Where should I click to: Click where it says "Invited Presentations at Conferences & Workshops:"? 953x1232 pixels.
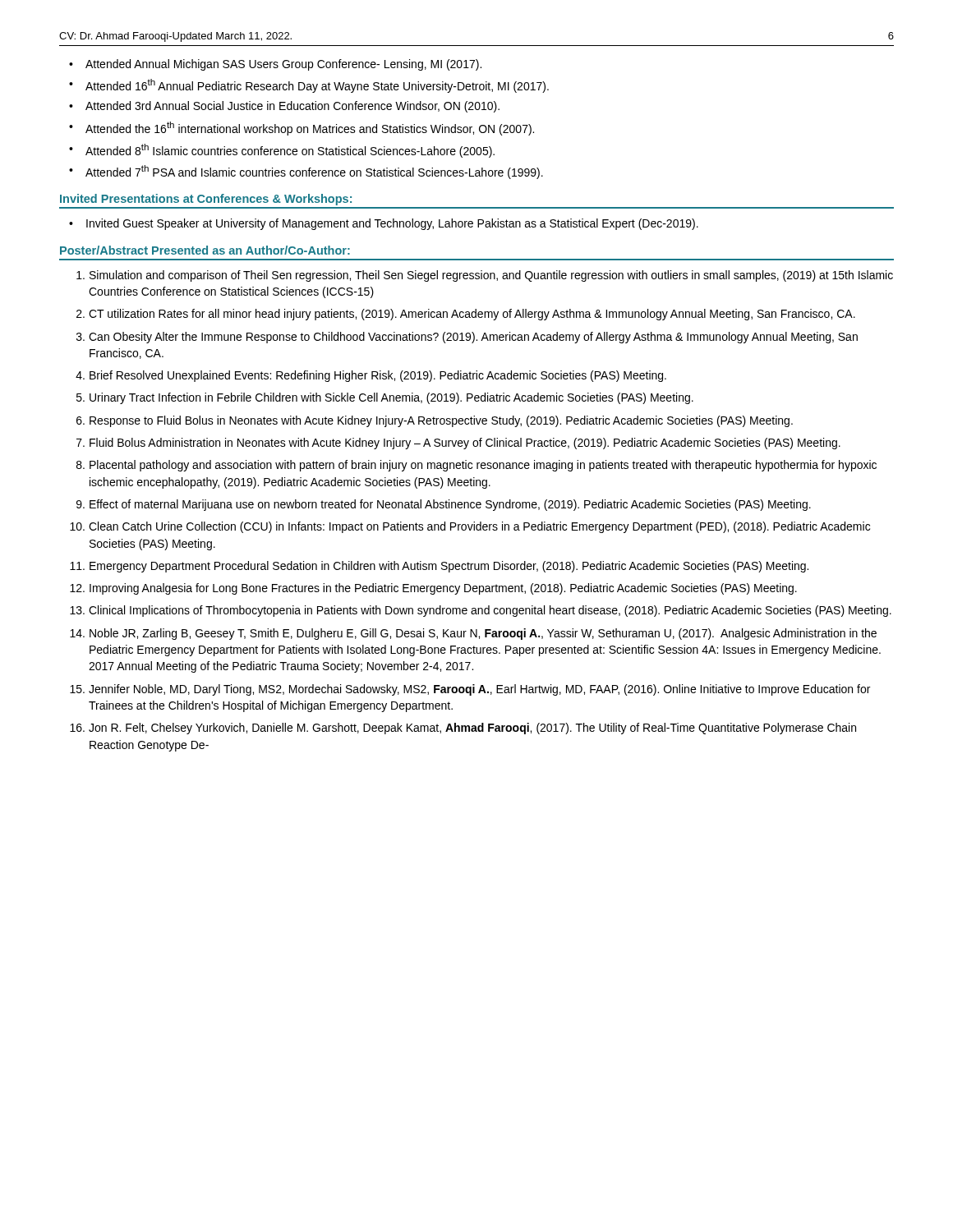click(x=476, y=201)
